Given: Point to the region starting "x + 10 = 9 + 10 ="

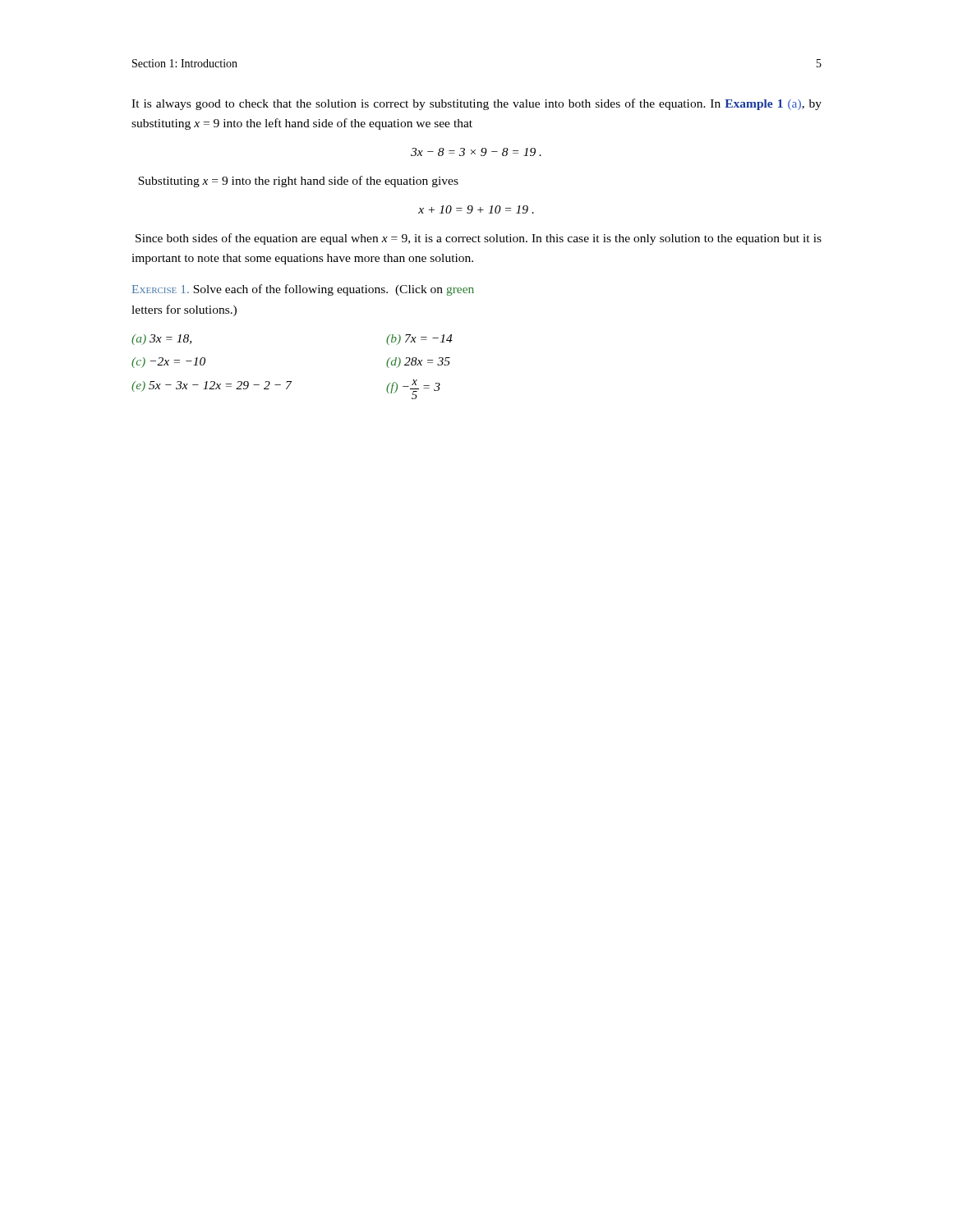Looking at the screenshot, I should (x=476, y=209).
